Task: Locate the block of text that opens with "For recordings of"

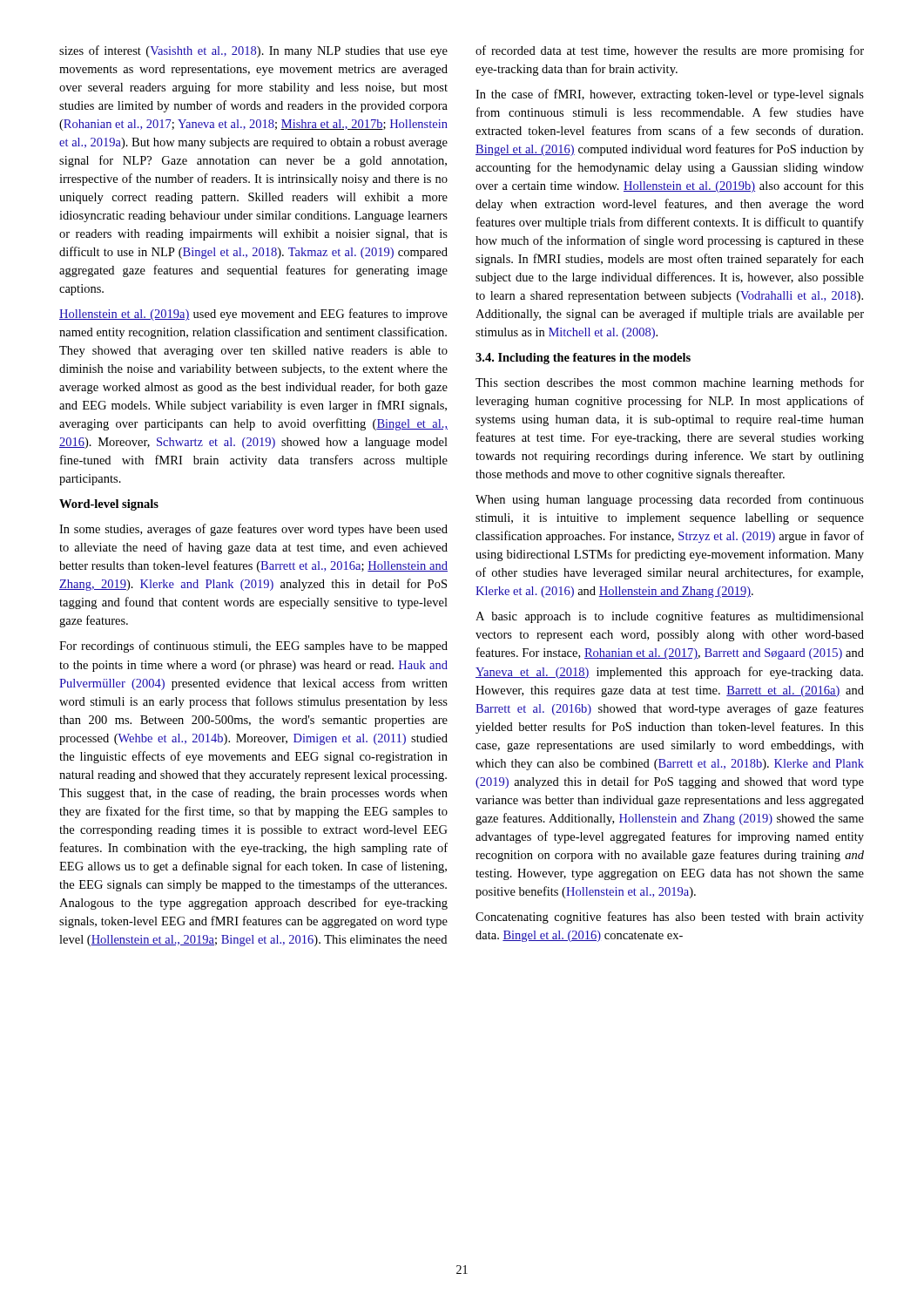Action: coord(253,793)
